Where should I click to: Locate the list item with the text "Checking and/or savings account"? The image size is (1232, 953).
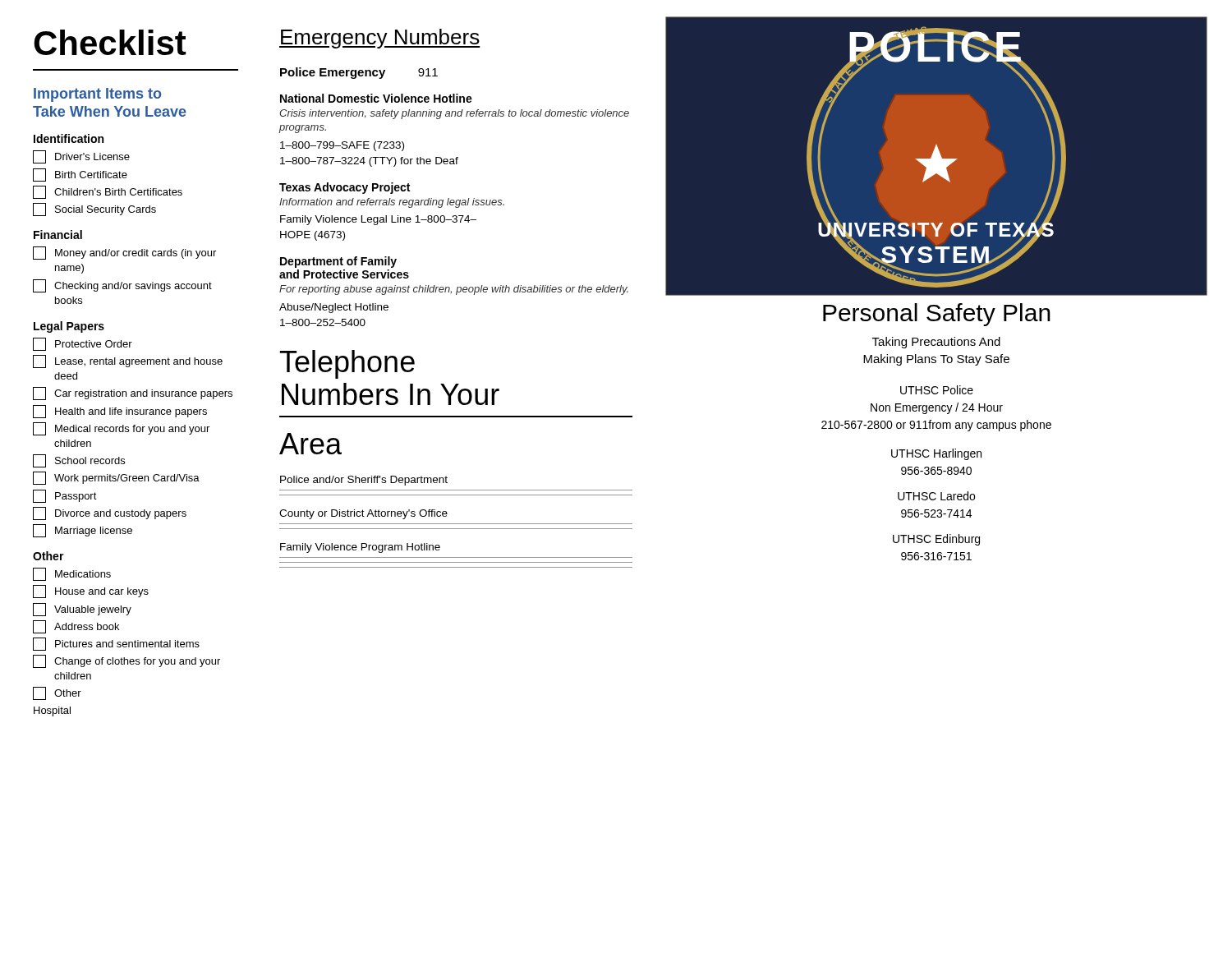click(136, 293)
